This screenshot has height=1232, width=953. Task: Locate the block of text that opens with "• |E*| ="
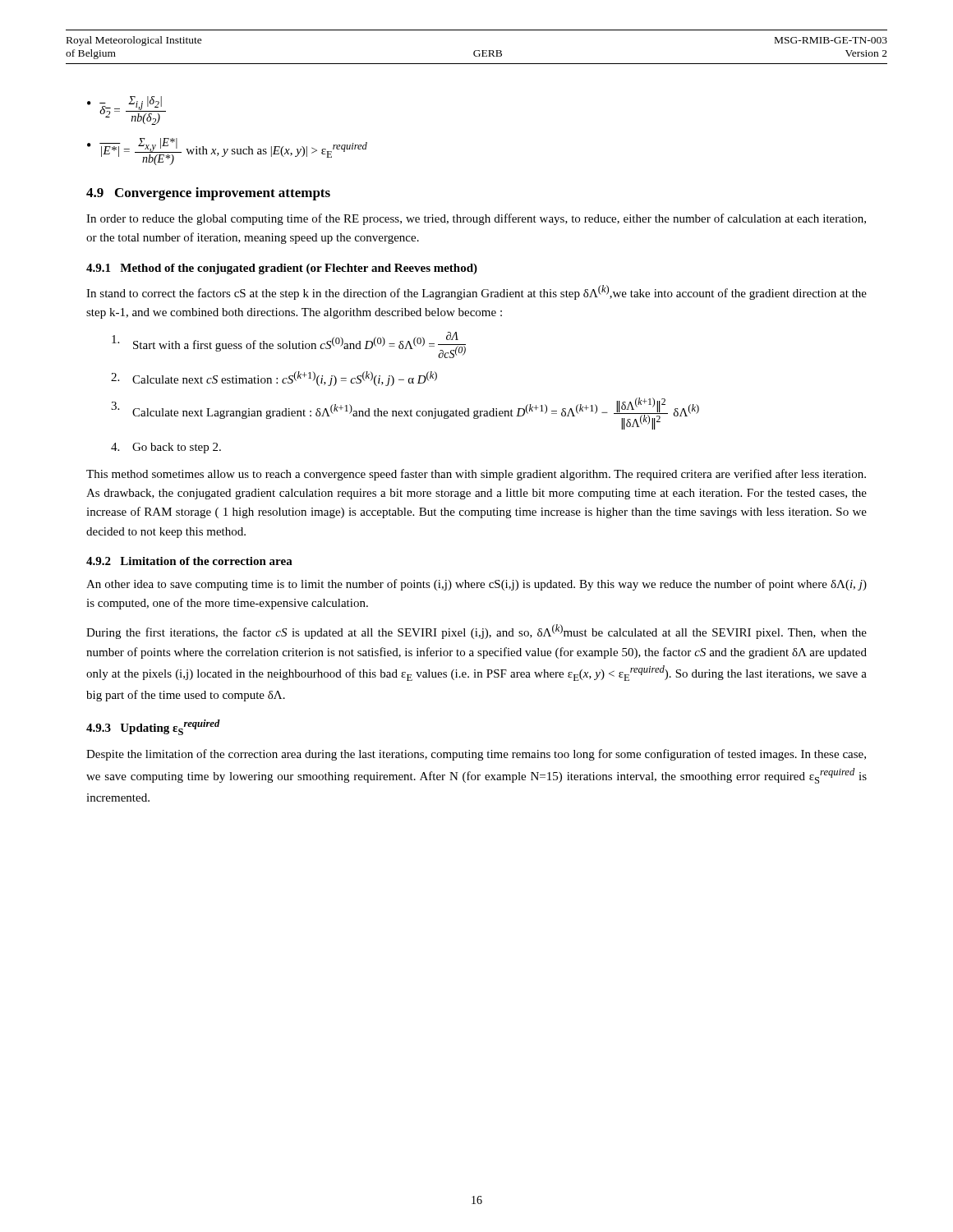[227, 151]
